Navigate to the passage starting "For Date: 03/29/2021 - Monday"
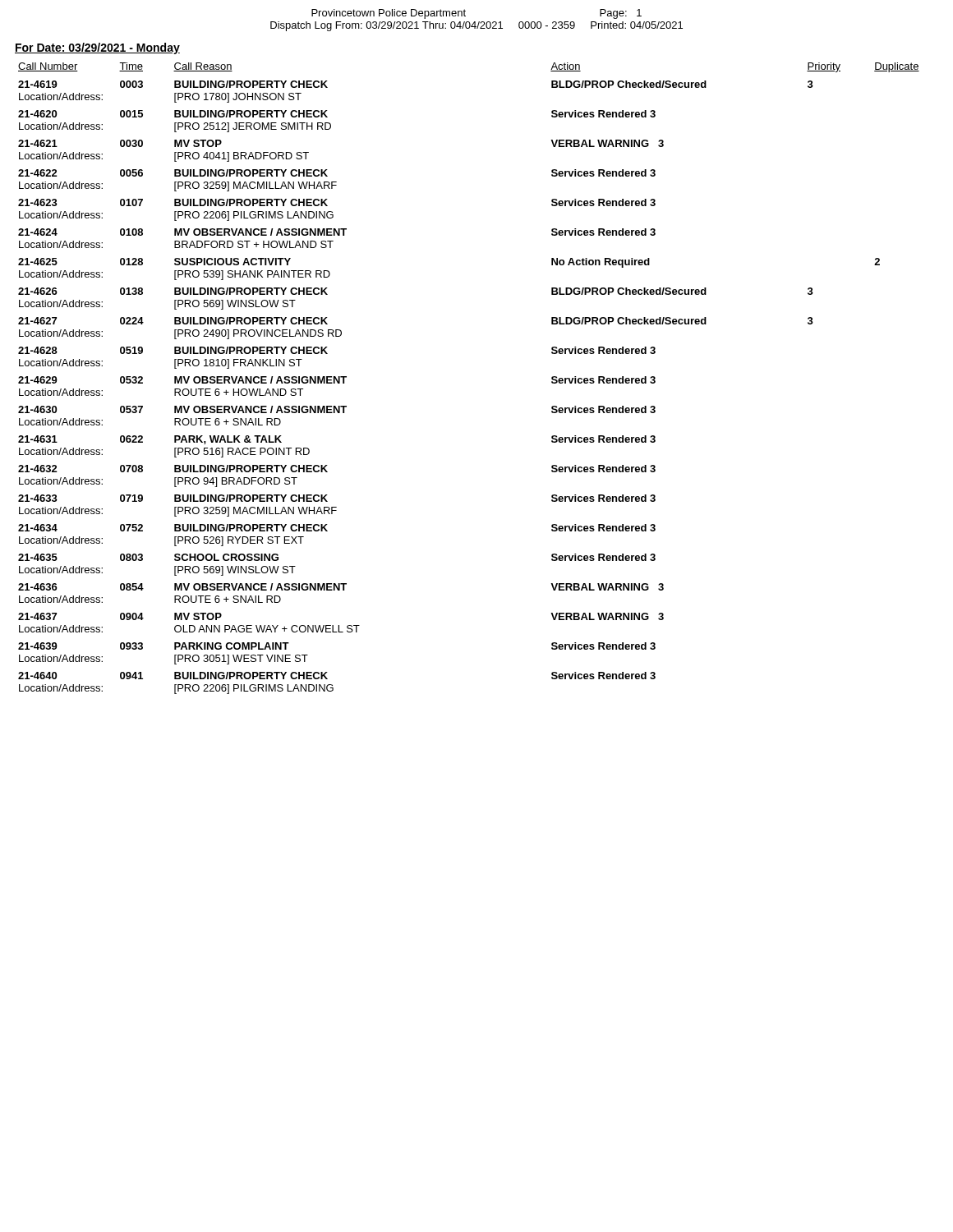 pyautogui.click(x=97, y=48)
